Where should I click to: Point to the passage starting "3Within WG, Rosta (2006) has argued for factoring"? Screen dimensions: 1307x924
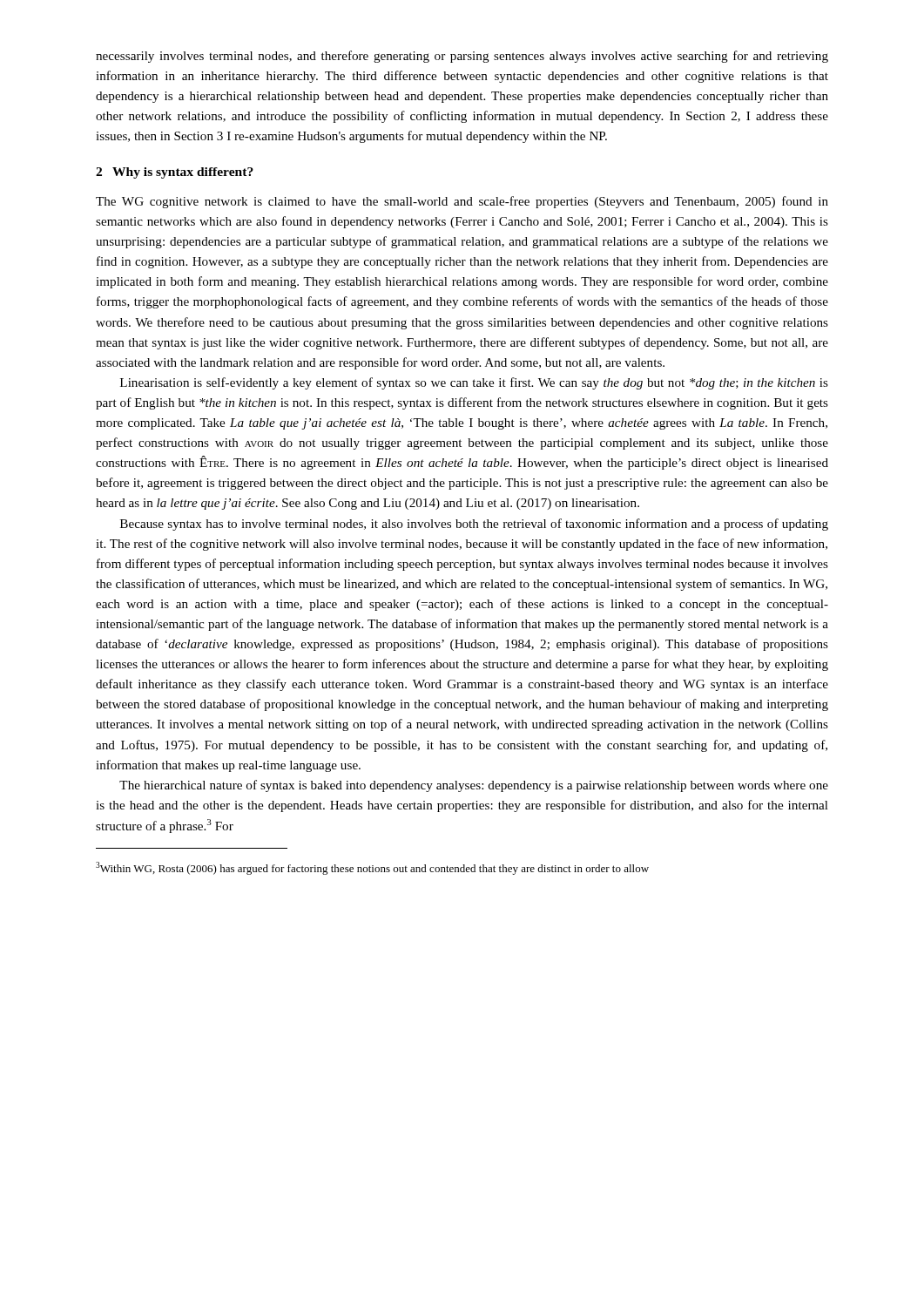462,869
